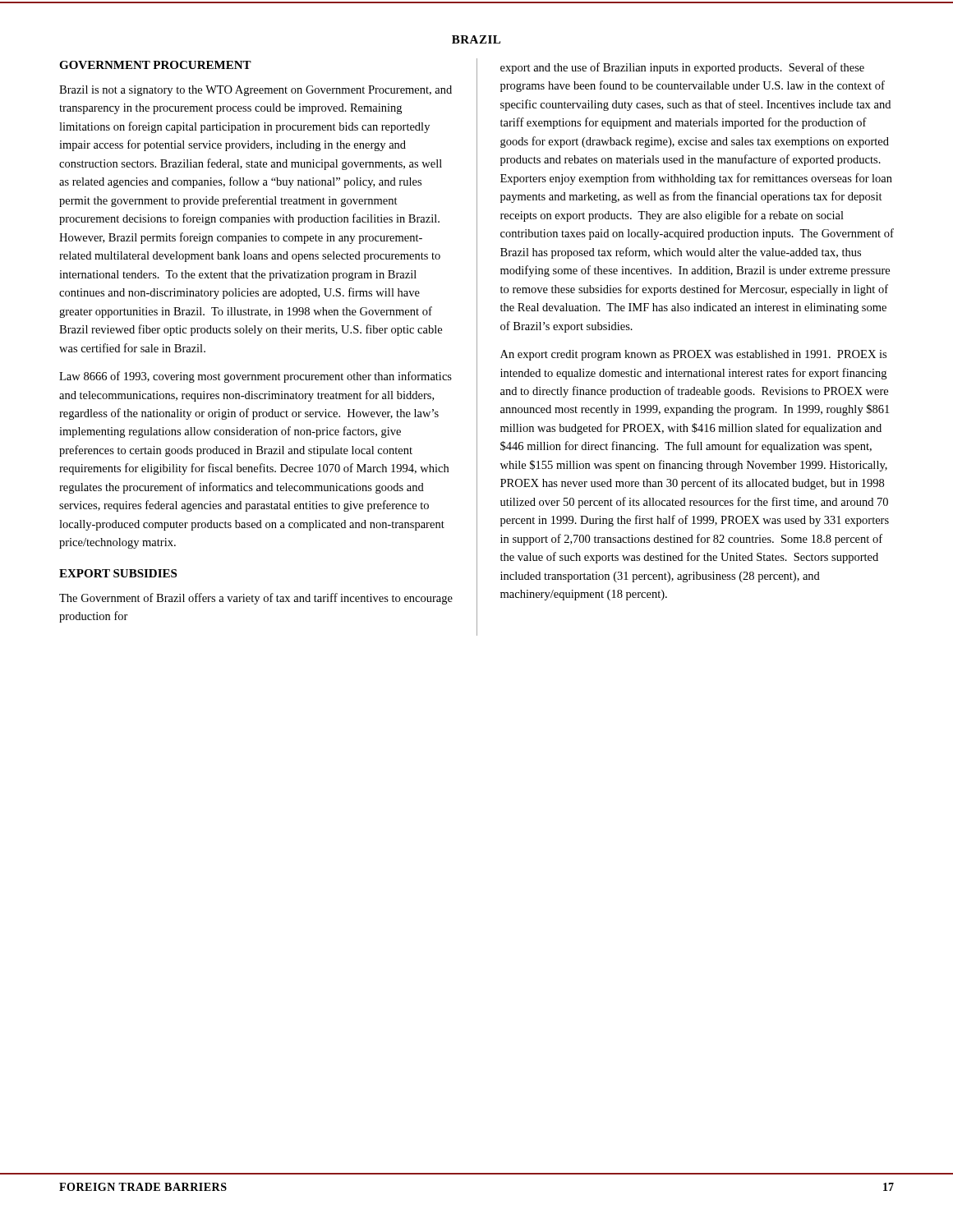The height and width of the screenshot is (1232, 953).
Task: Navigate to the text block starting "export and the use of Brazilian"
Action: (697, 197)
